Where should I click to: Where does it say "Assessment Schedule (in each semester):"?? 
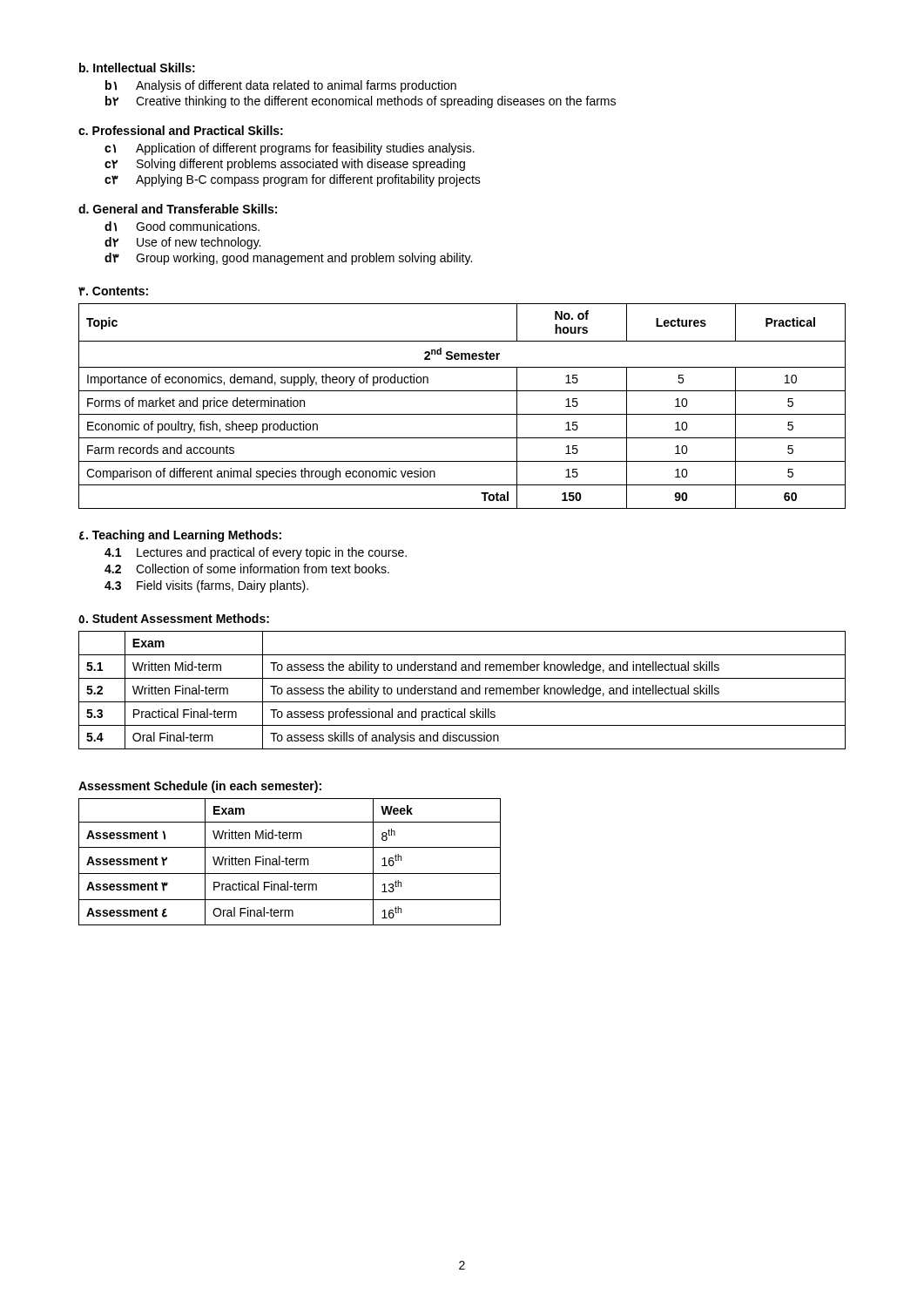click(x=200, y=786)
